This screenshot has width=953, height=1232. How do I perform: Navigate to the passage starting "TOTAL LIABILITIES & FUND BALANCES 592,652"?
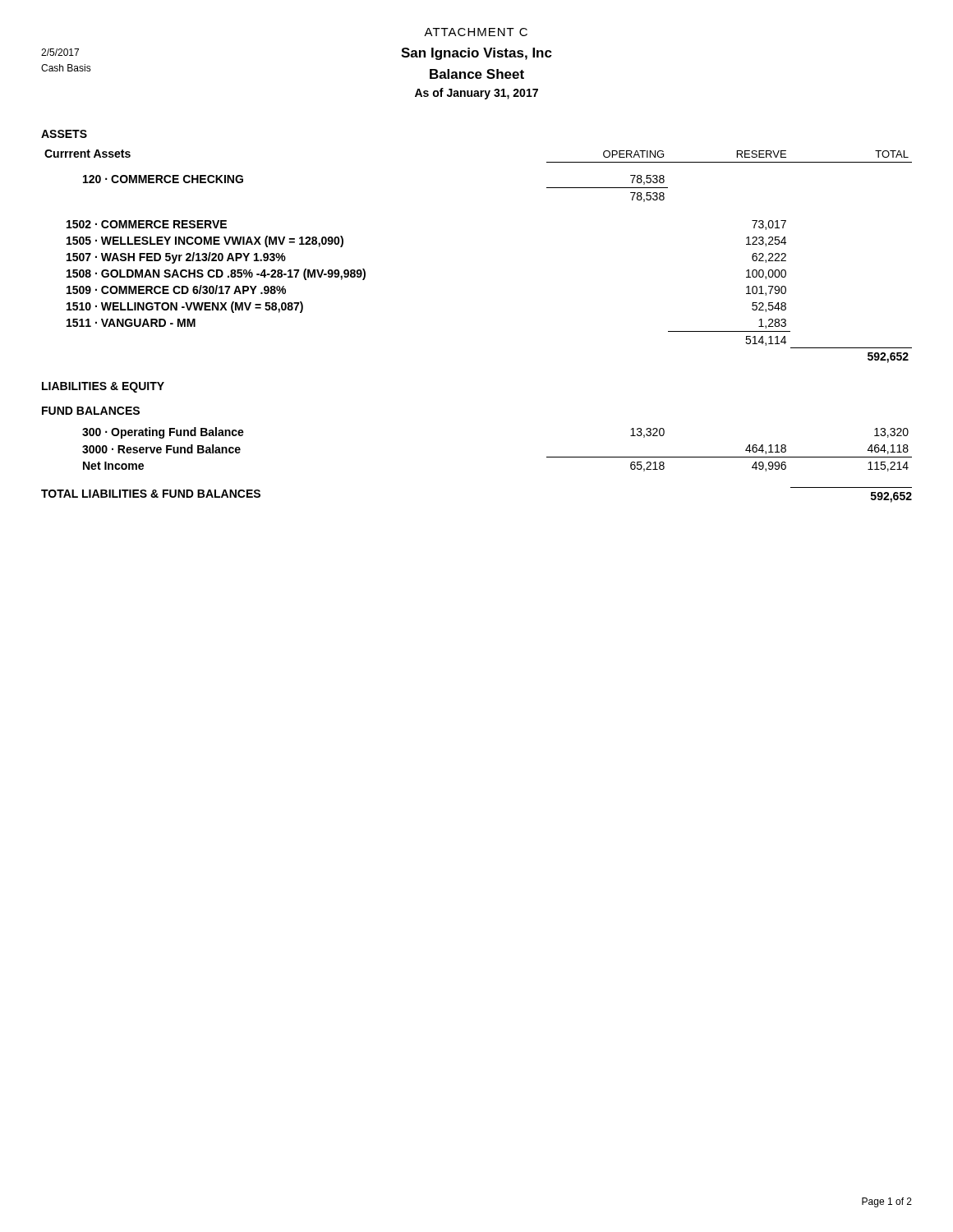tap(155, 496)
